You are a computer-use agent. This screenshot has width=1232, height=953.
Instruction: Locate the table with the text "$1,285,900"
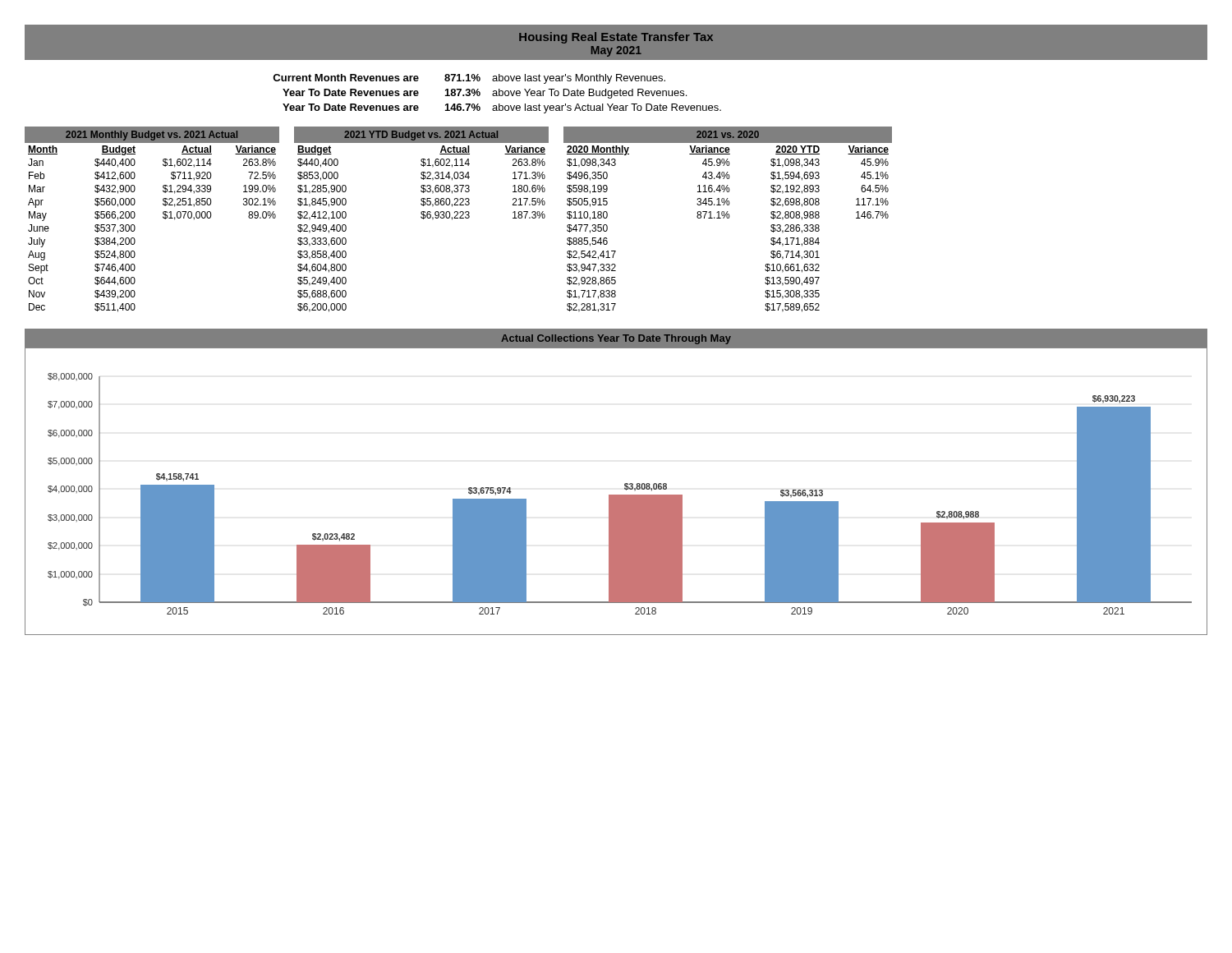pos(421,220)
